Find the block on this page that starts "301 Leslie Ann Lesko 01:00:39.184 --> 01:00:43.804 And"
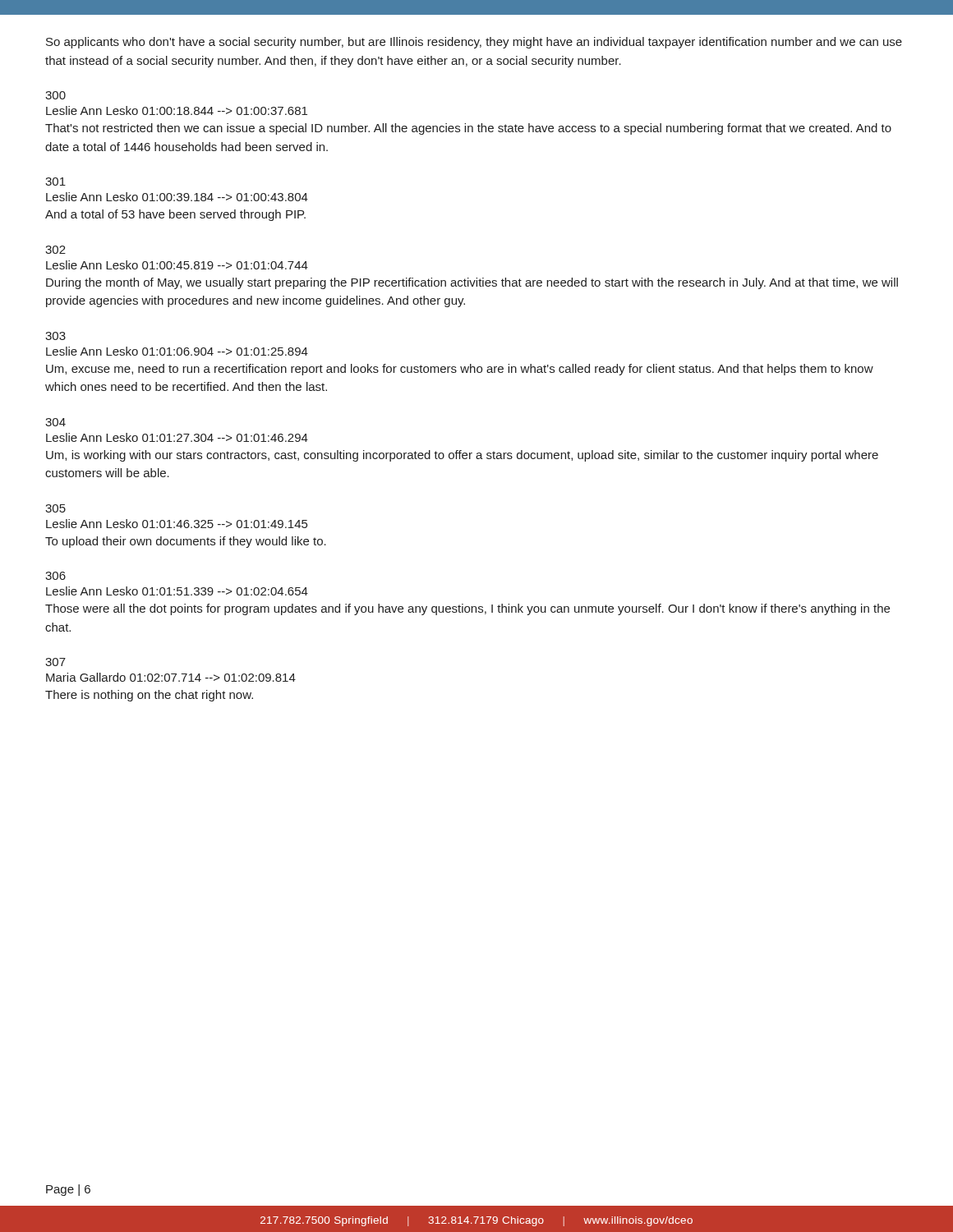Image resolution: width=953 pixels, height=1232 pixels. (55, 182)
